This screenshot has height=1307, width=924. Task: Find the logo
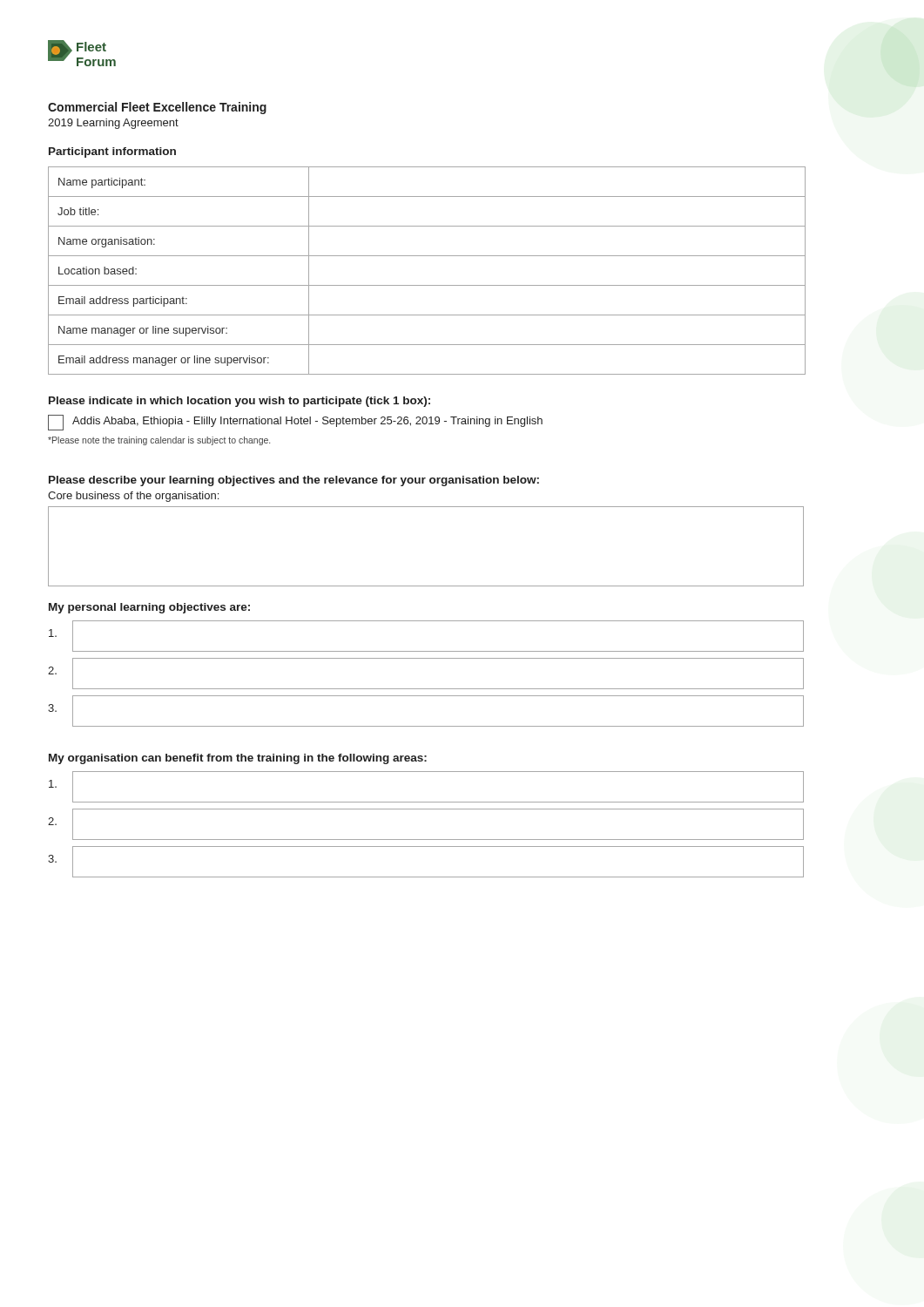462,57
